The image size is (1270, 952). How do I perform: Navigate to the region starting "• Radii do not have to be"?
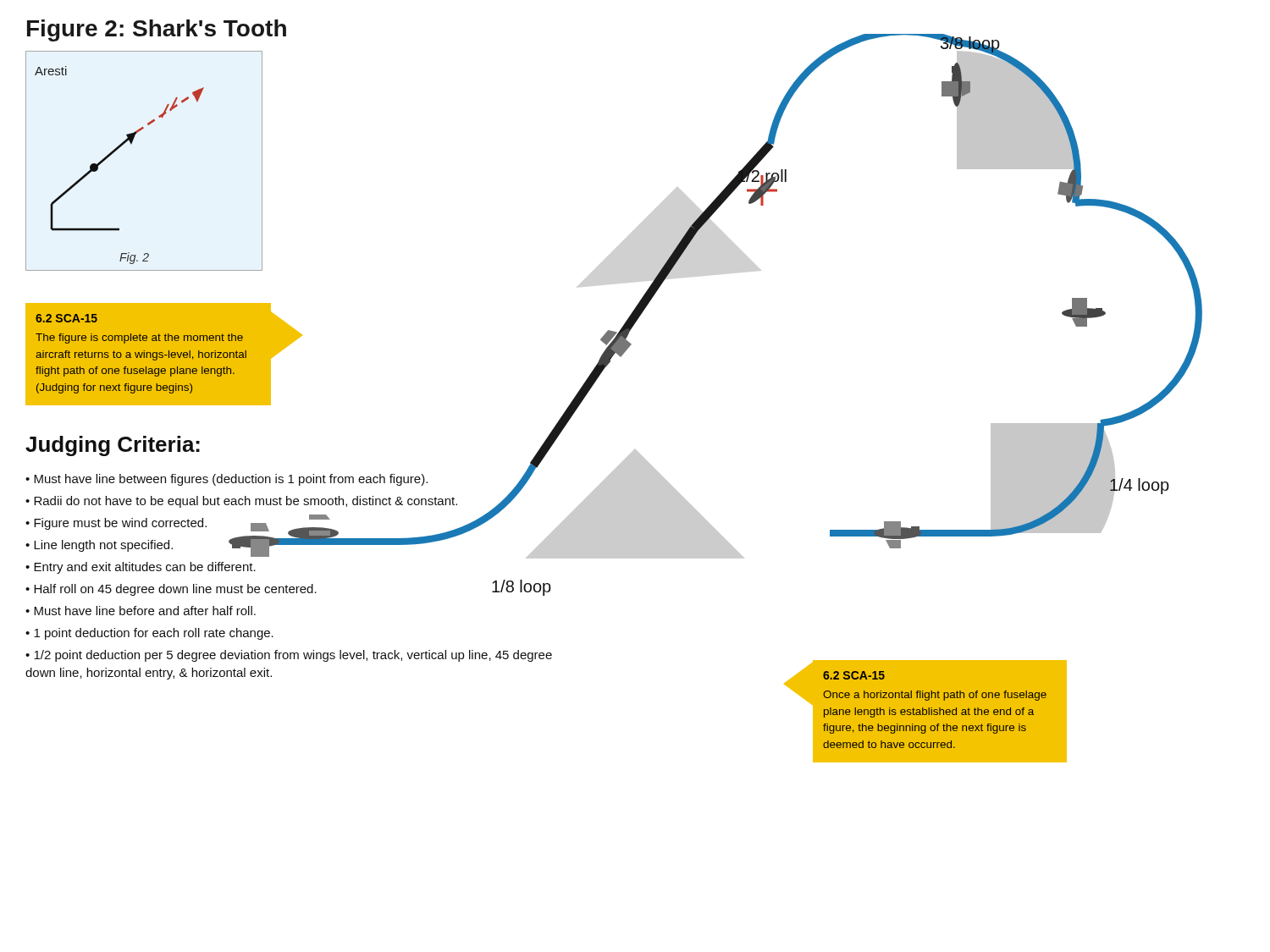pyautogui.click(x=242, y=501)
